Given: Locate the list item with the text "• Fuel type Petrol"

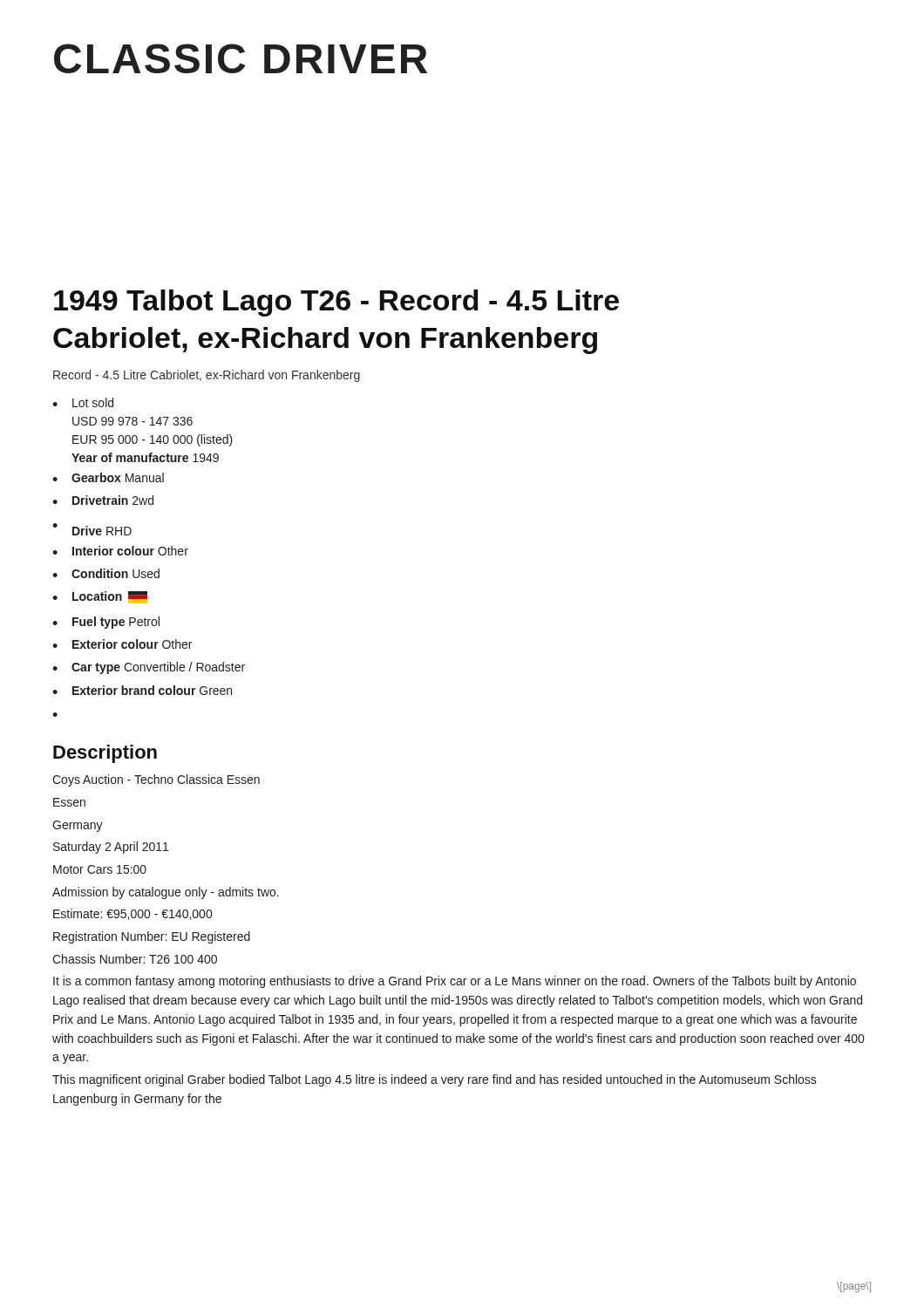Looking at the screenshot, I should tap(106, 623).
